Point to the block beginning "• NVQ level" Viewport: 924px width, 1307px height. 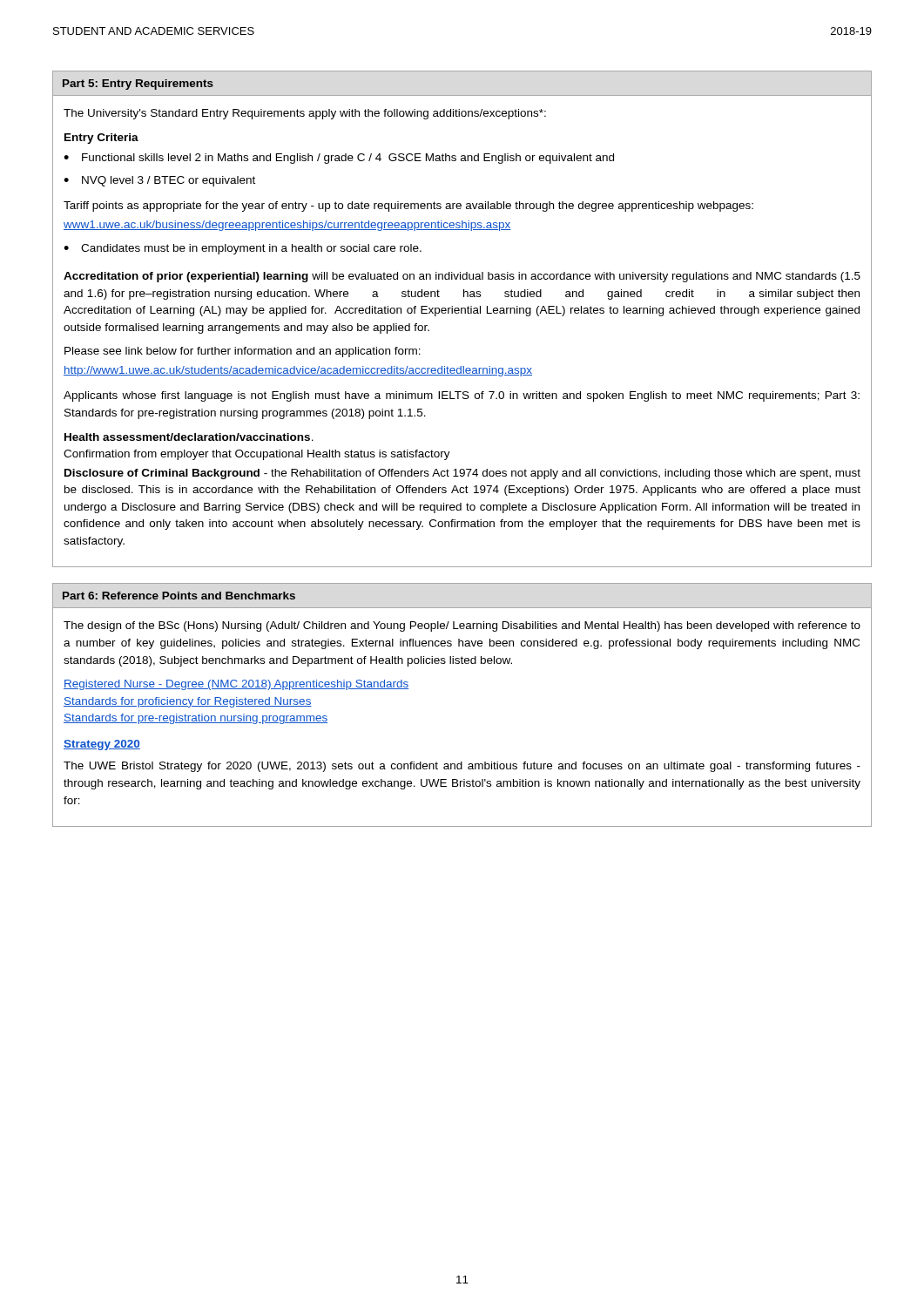point(159,181)
